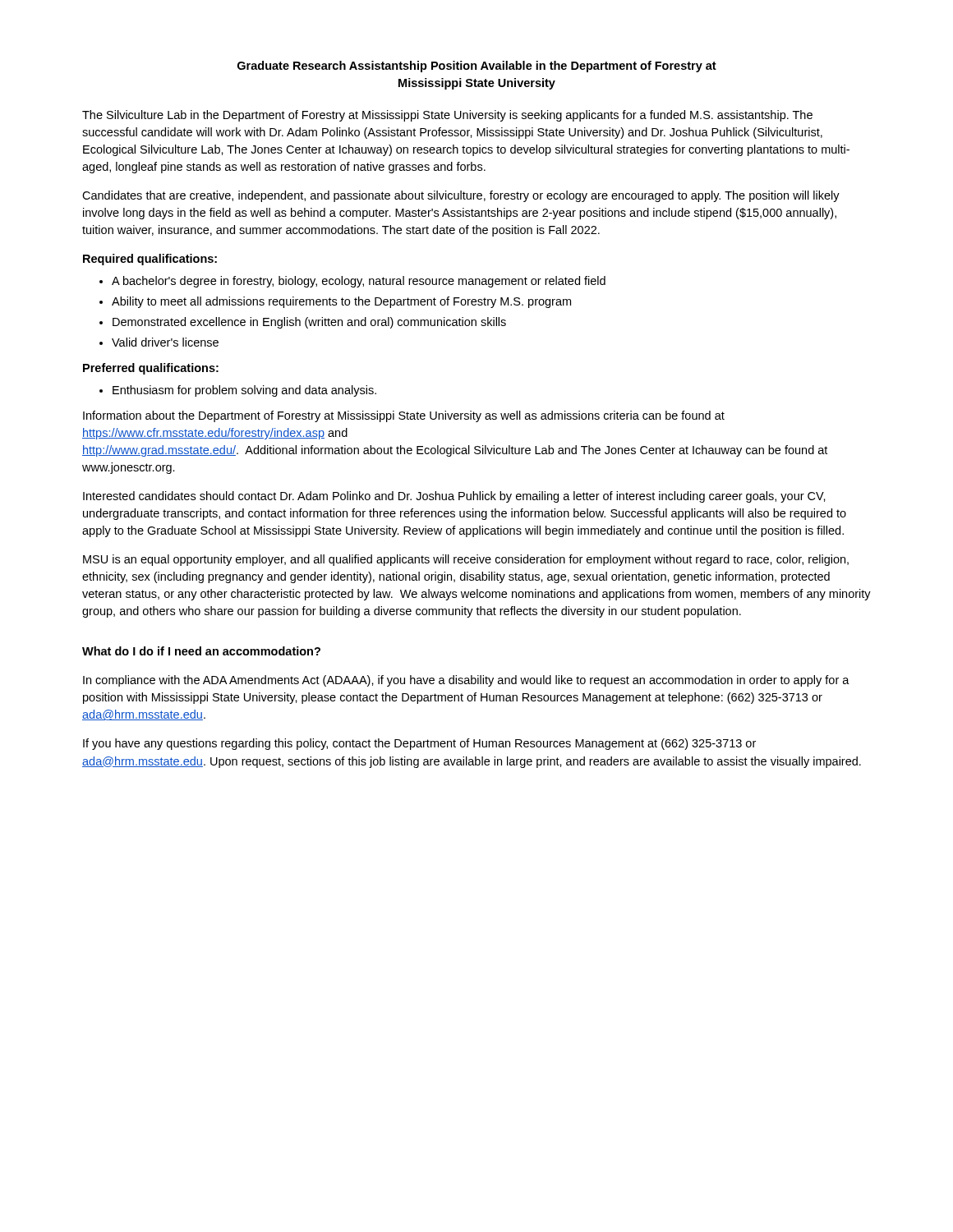Locate the list item that says "A bachelor's degree in forestry, biology,"
Viewport: 953px width, 1232px height.
tap(359, 281)
